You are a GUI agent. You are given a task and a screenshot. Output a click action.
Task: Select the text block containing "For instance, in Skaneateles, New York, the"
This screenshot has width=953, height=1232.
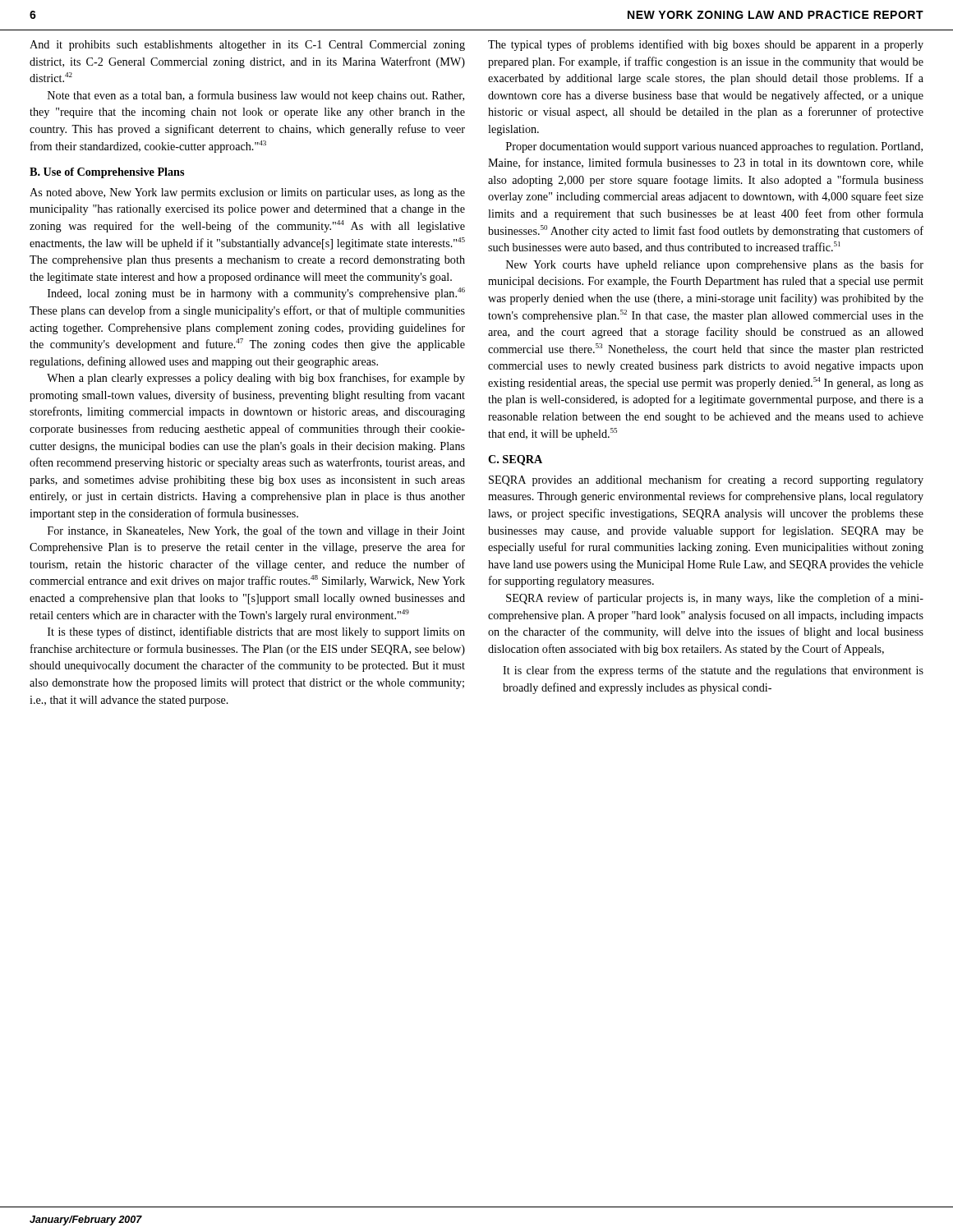[x=247, y=573]
